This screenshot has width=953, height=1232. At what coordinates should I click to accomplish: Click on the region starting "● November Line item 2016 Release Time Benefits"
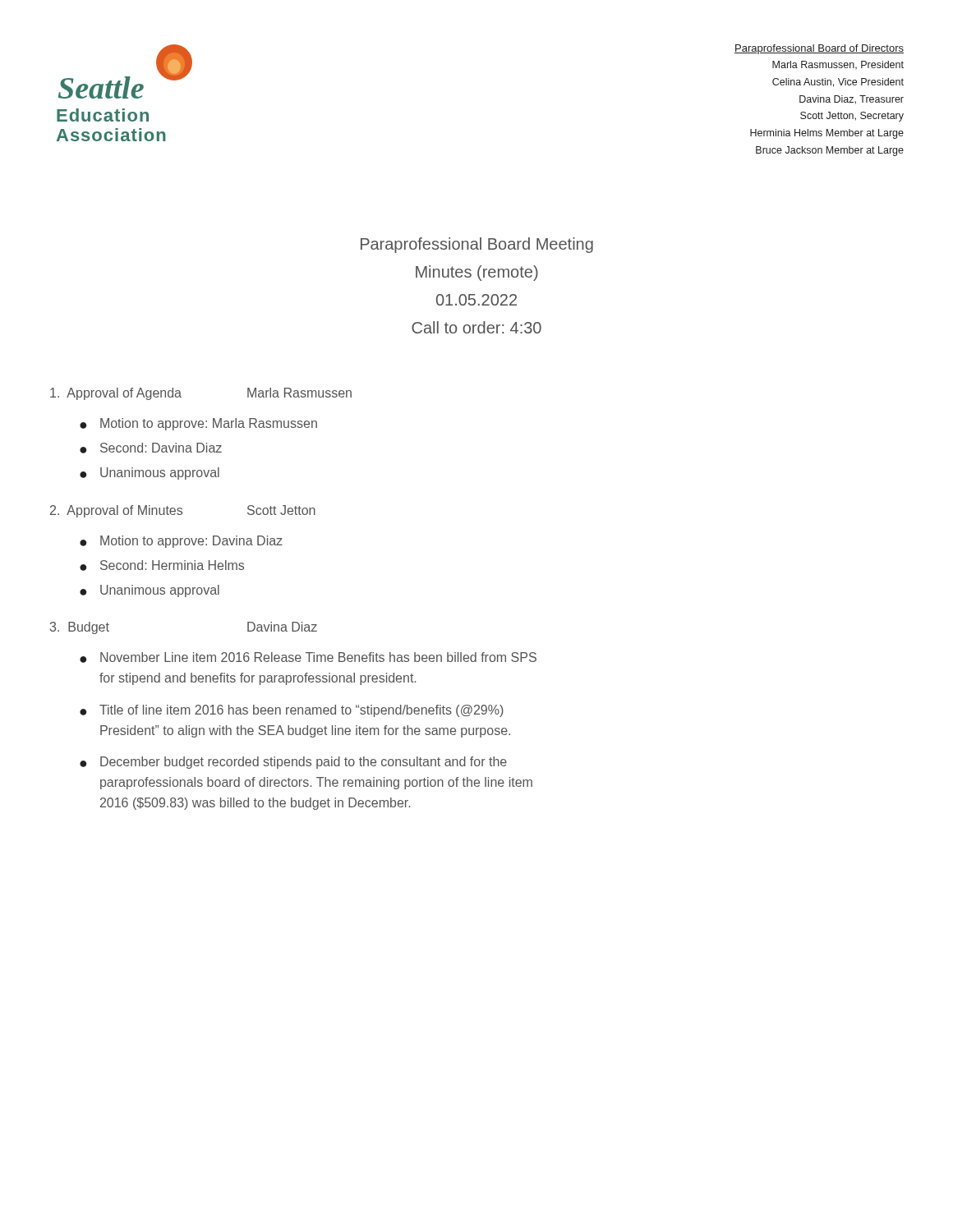pyautogui.click(x=308, y=668)
